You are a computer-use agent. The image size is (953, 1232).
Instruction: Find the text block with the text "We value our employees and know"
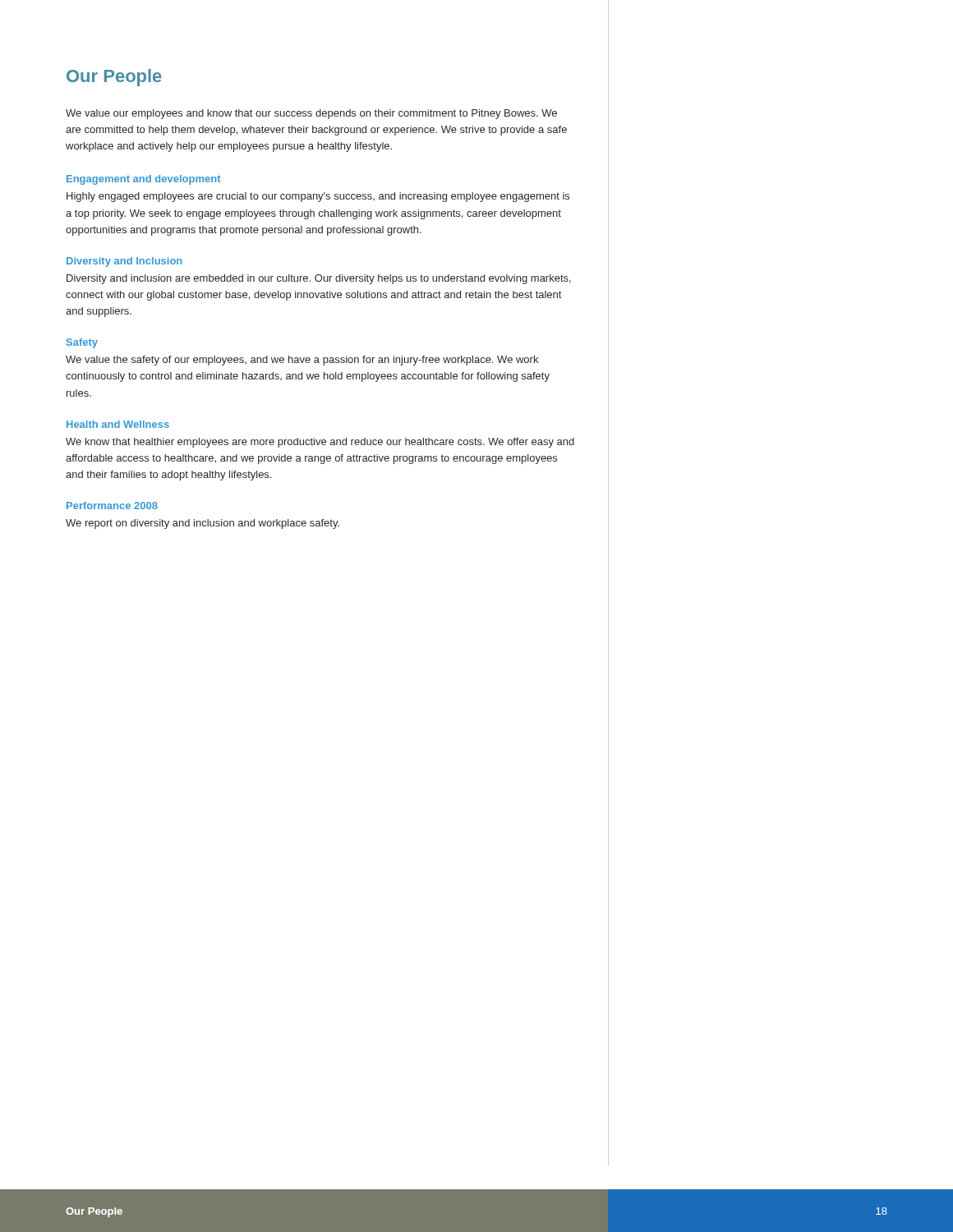[320, 130]
